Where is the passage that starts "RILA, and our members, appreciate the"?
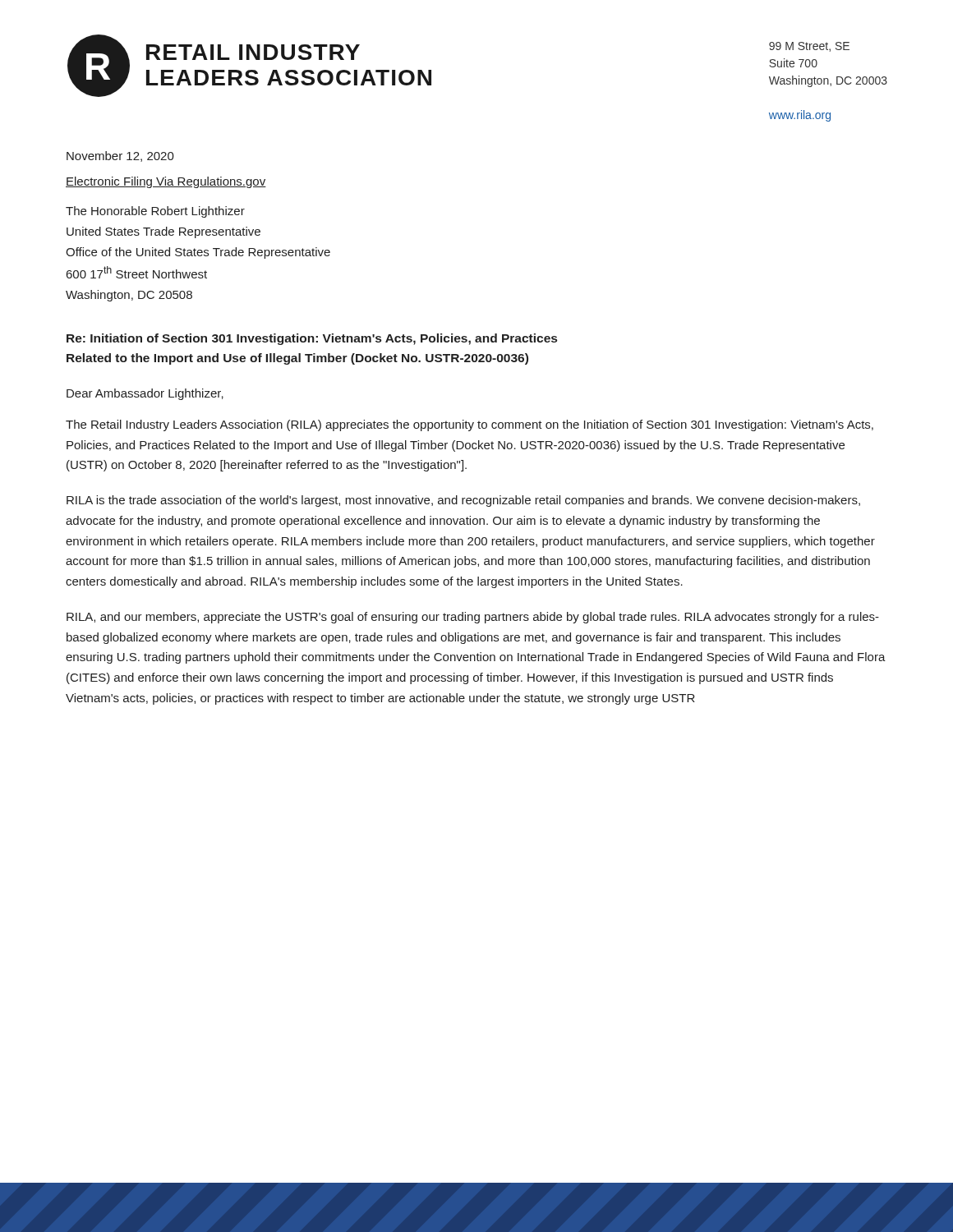 click(x=475, y=657)
